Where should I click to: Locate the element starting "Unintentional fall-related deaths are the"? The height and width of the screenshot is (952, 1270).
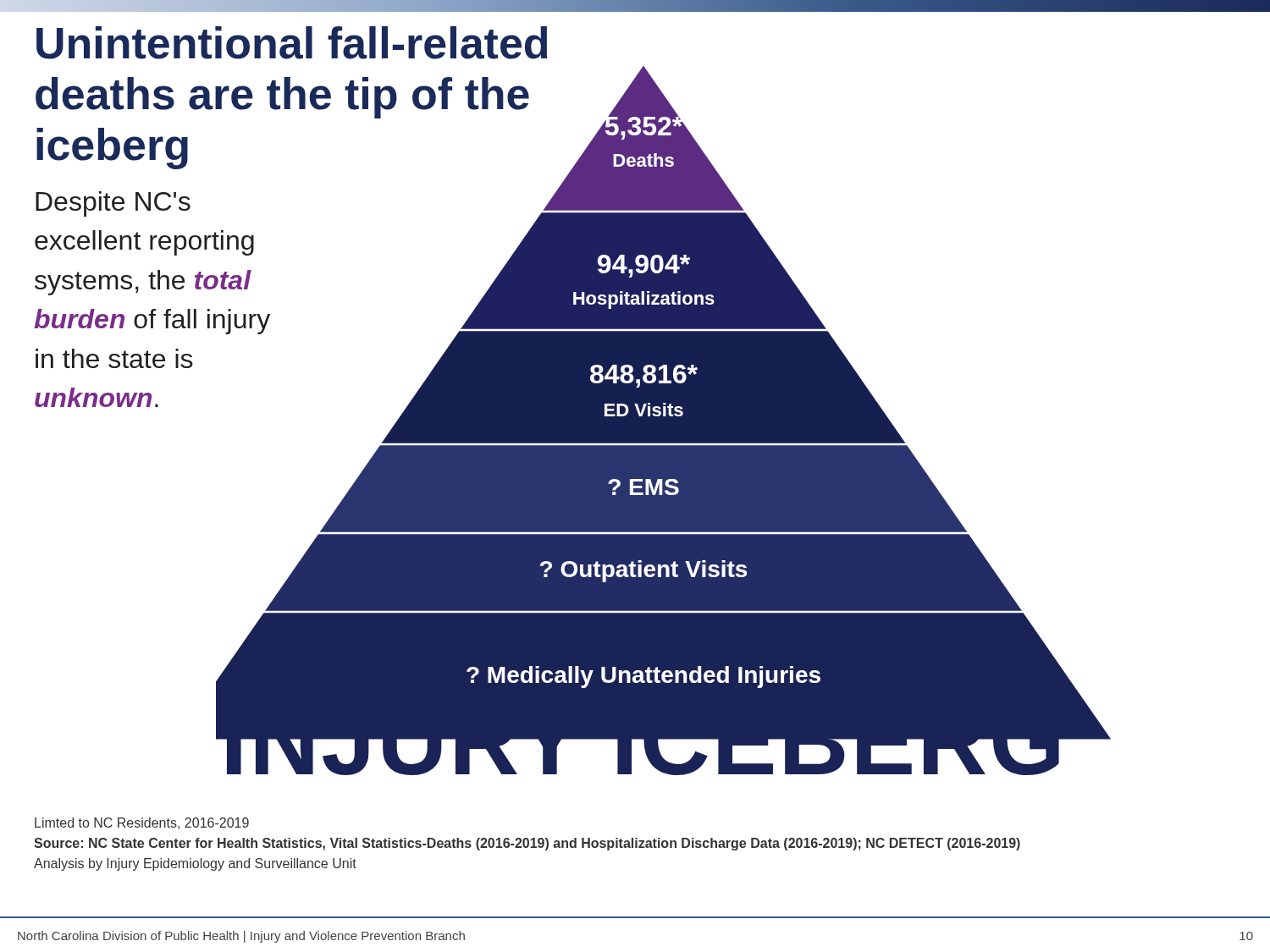292,94
